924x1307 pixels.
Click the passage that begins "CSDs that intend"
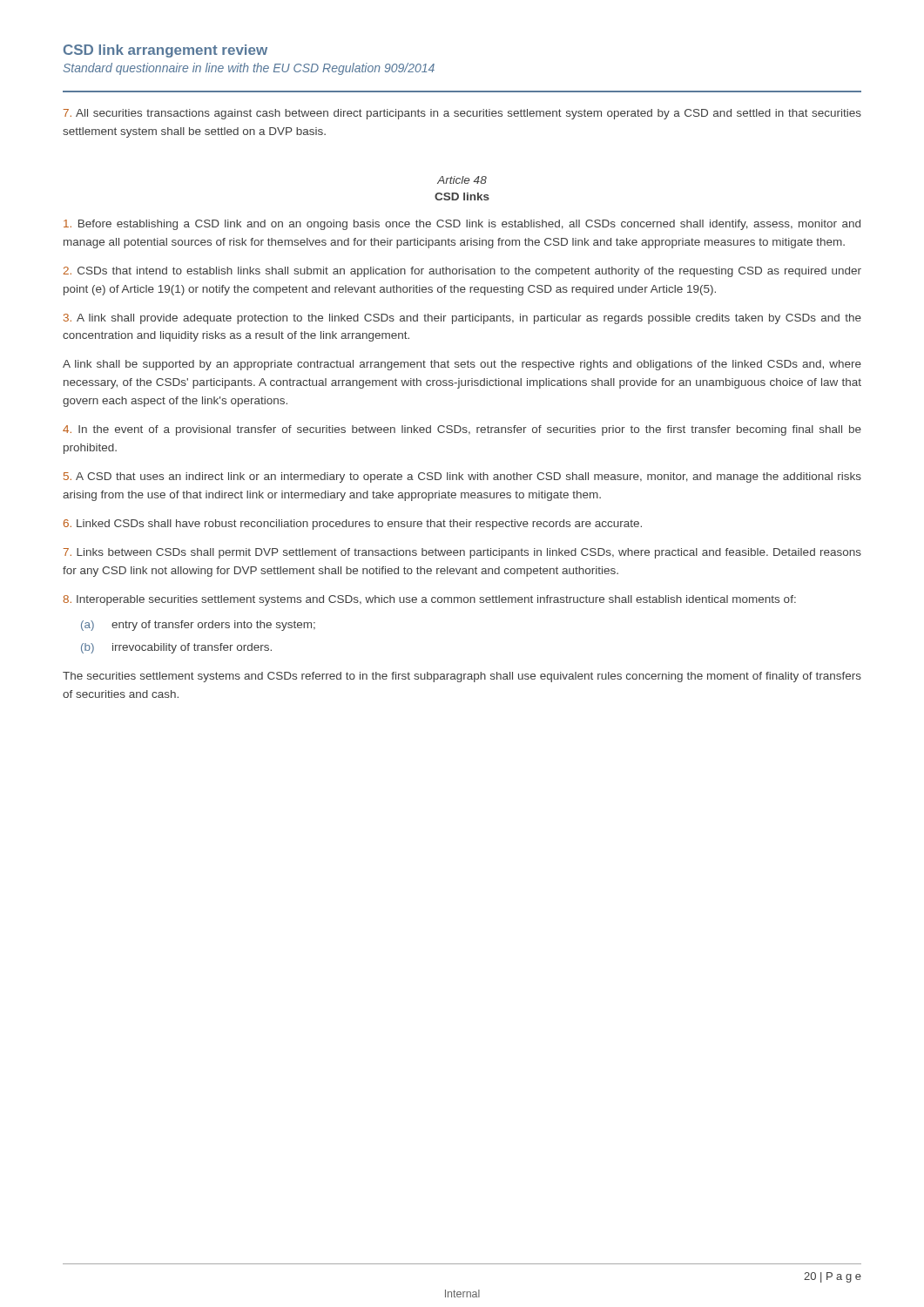tap(462, 279)
